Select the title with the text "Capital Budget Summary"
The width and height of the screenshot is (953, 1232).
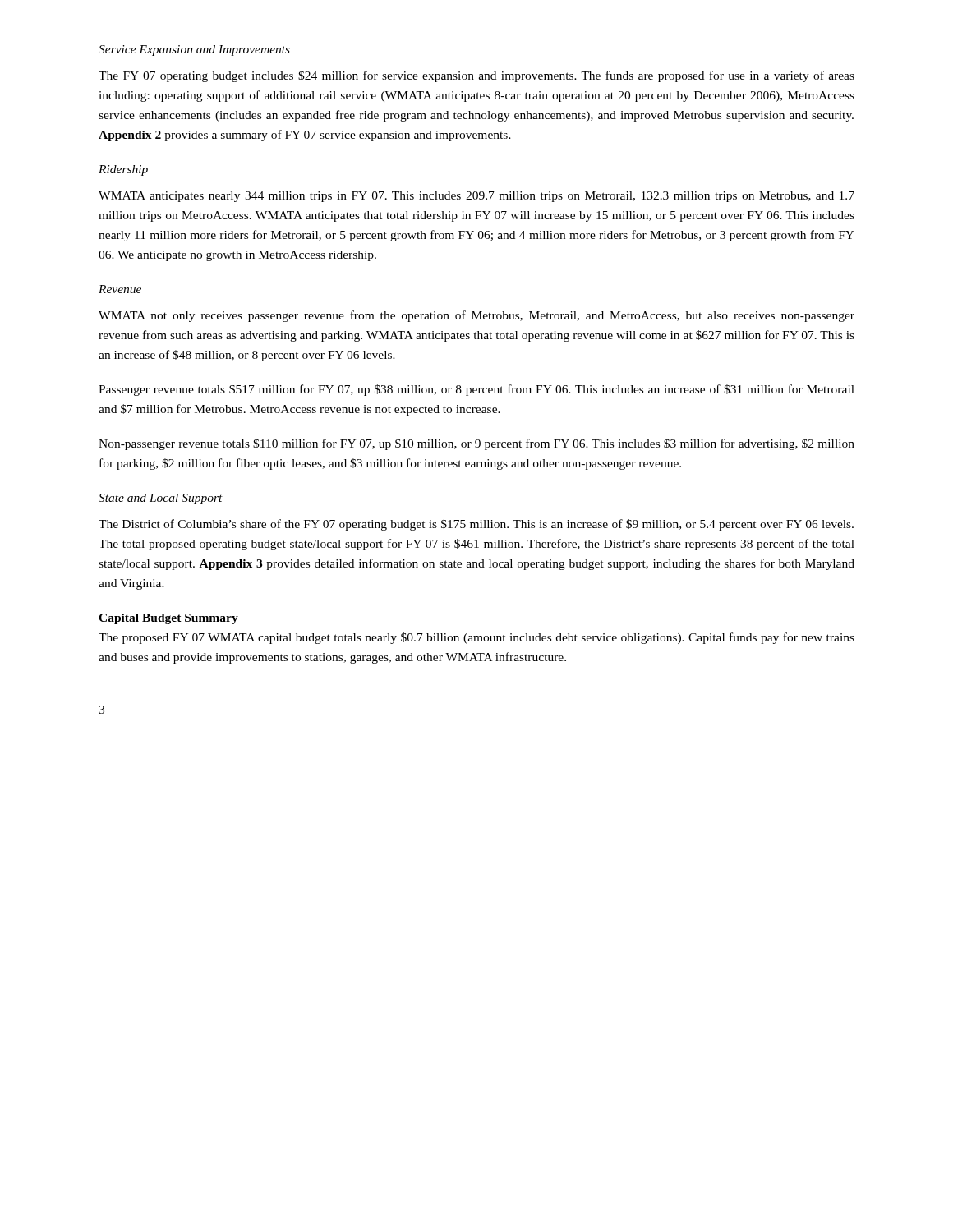(168, 619)
